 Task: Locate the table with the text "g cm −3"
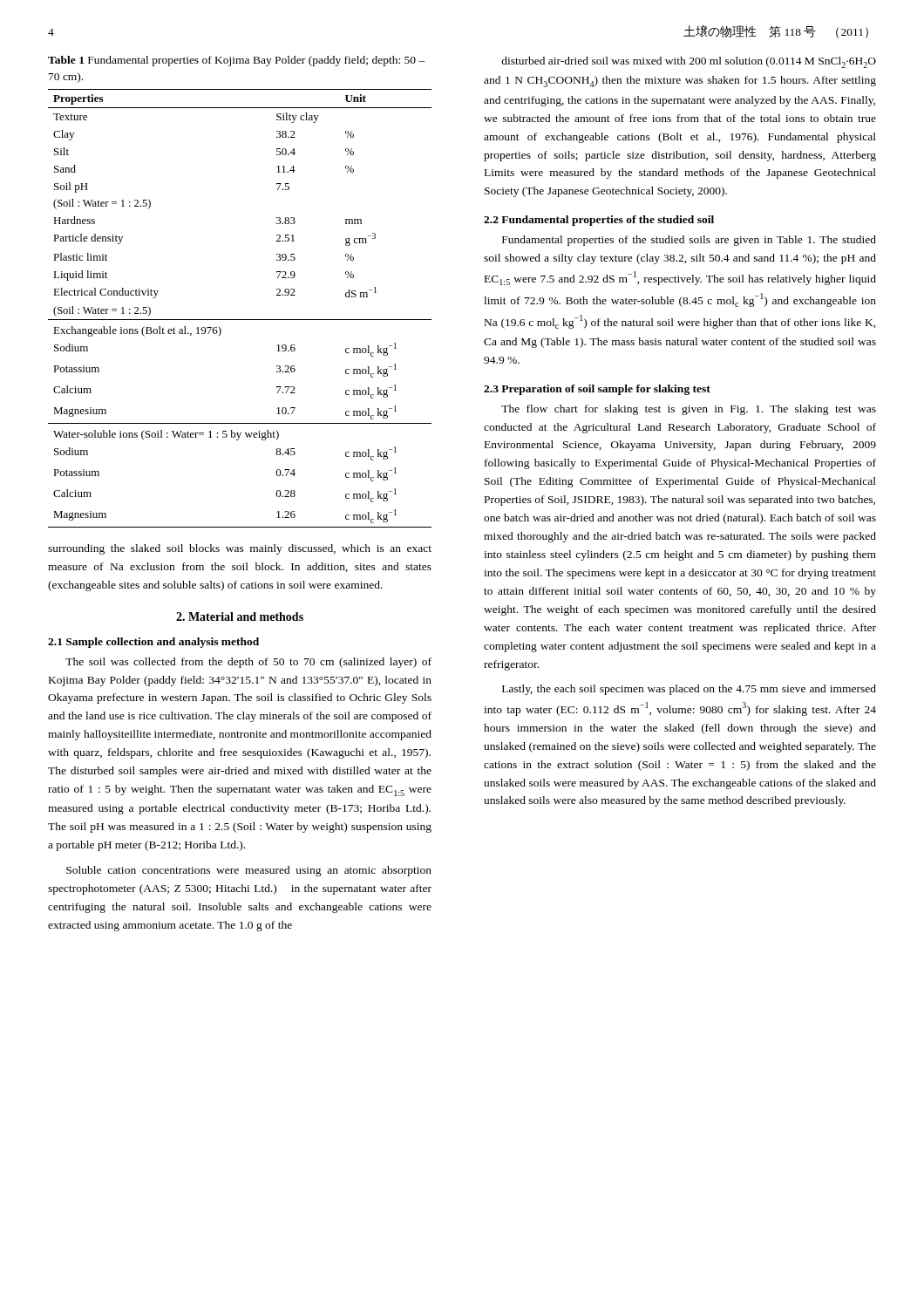(240, 308)
